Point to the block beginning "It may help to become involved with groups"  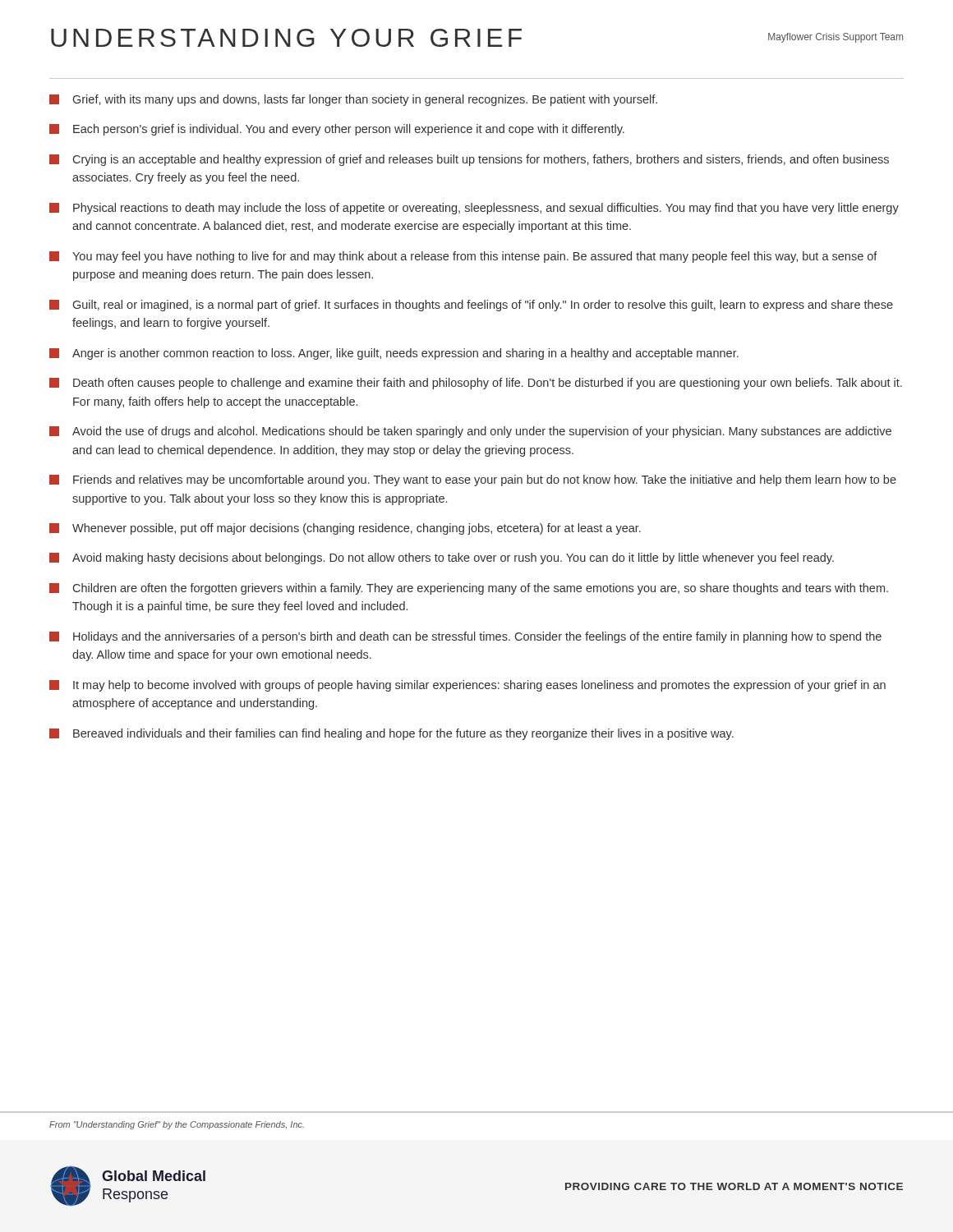click(x=476, y=694)
